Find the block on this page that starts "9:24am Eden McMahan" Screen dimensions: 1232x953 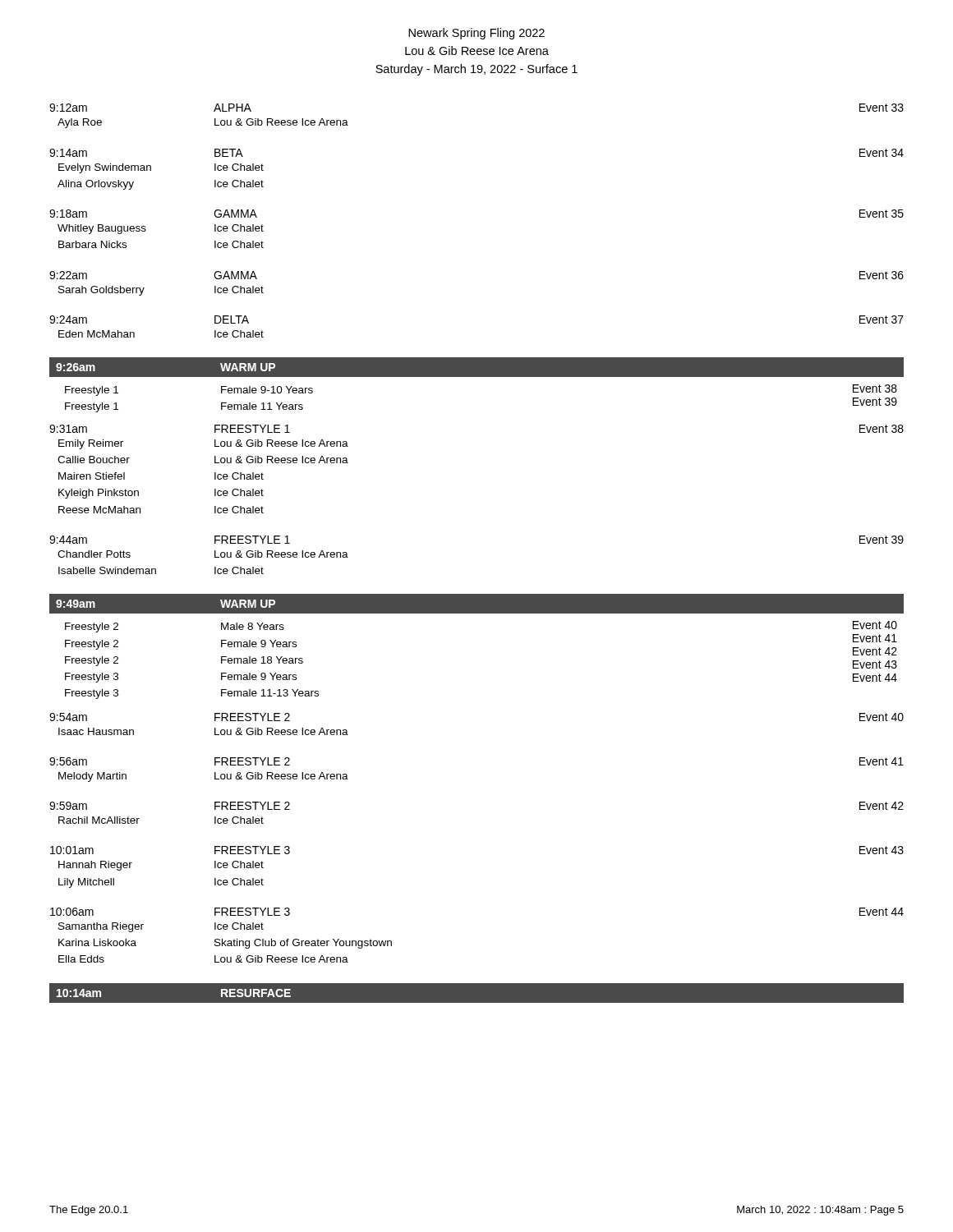point(68,319)
